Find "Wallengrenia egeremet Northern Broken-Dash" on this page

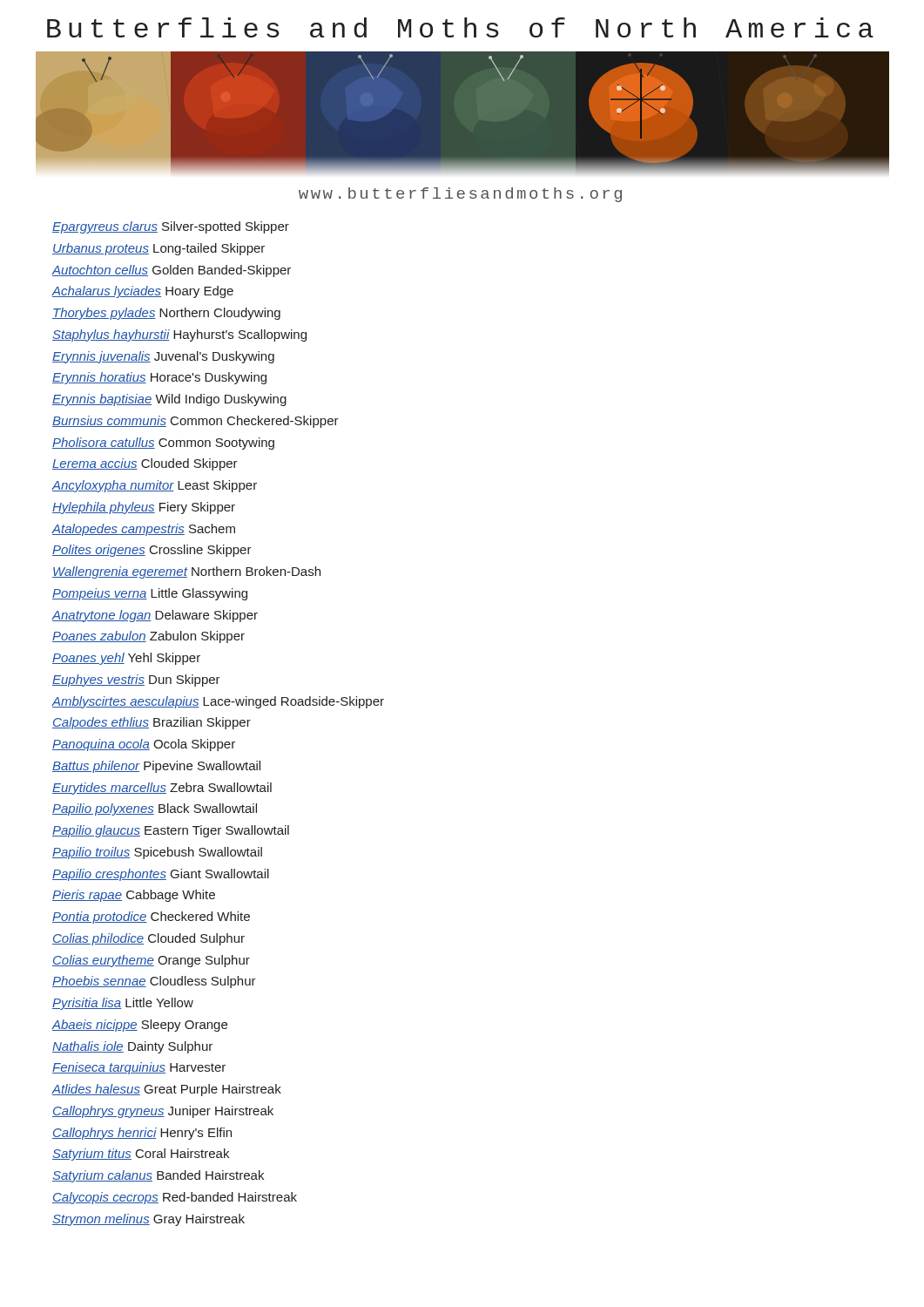coord(187,571)
